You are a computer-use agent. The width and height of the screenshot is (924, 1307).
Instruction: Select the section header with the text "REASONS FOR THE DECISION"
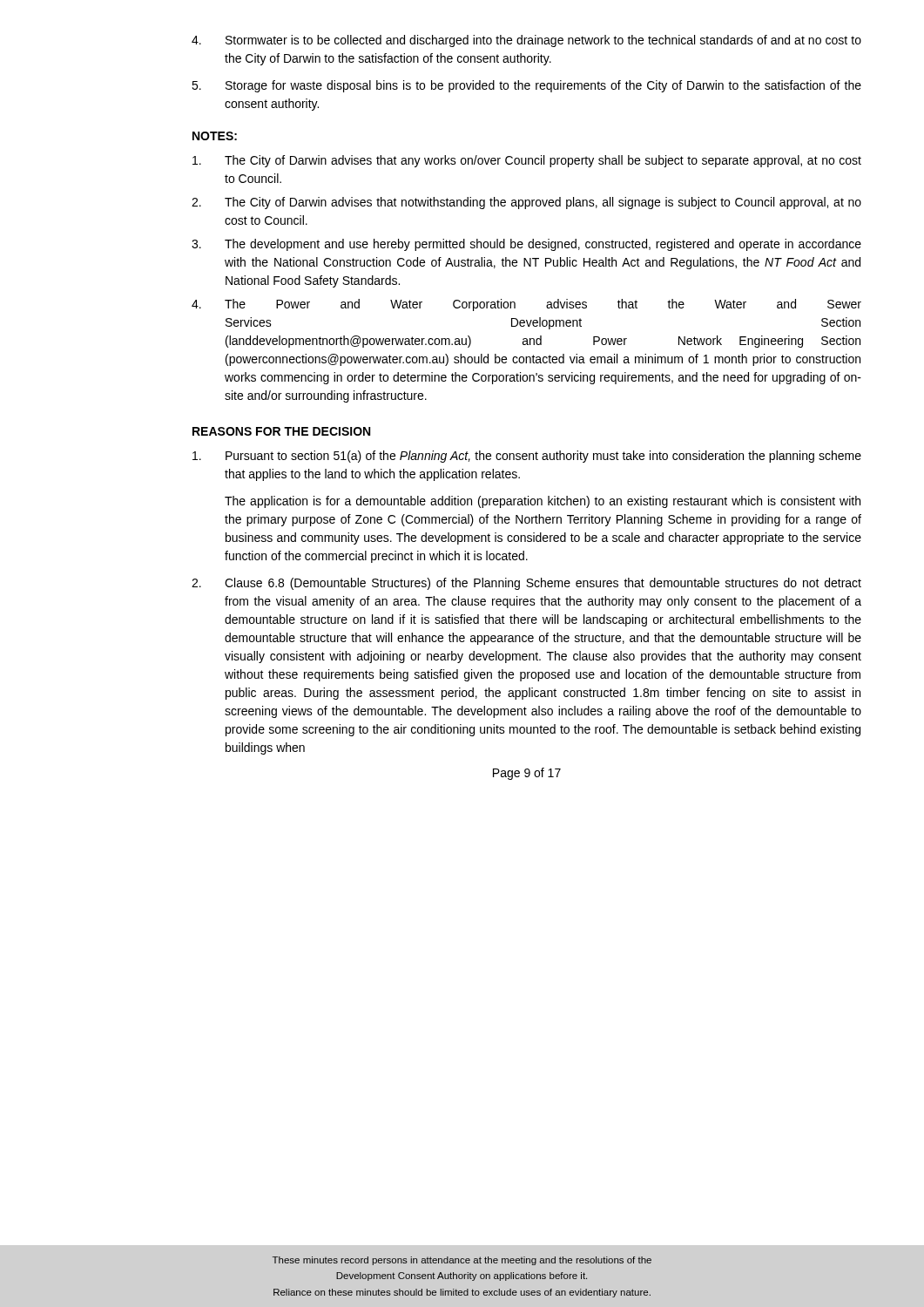point(281,431)
